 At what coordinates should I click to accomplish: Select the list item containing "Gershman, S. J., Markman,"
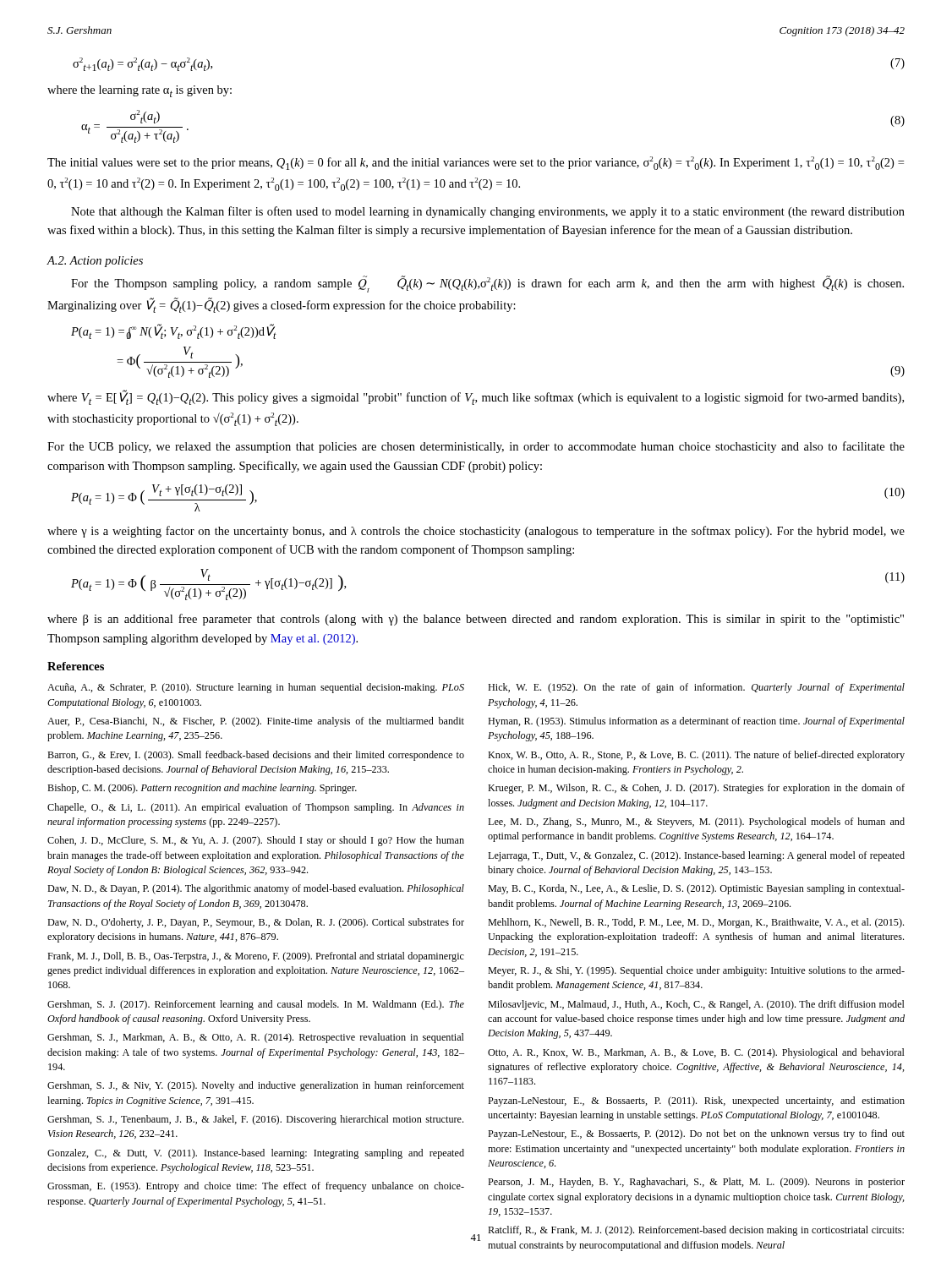[256, 1052]
